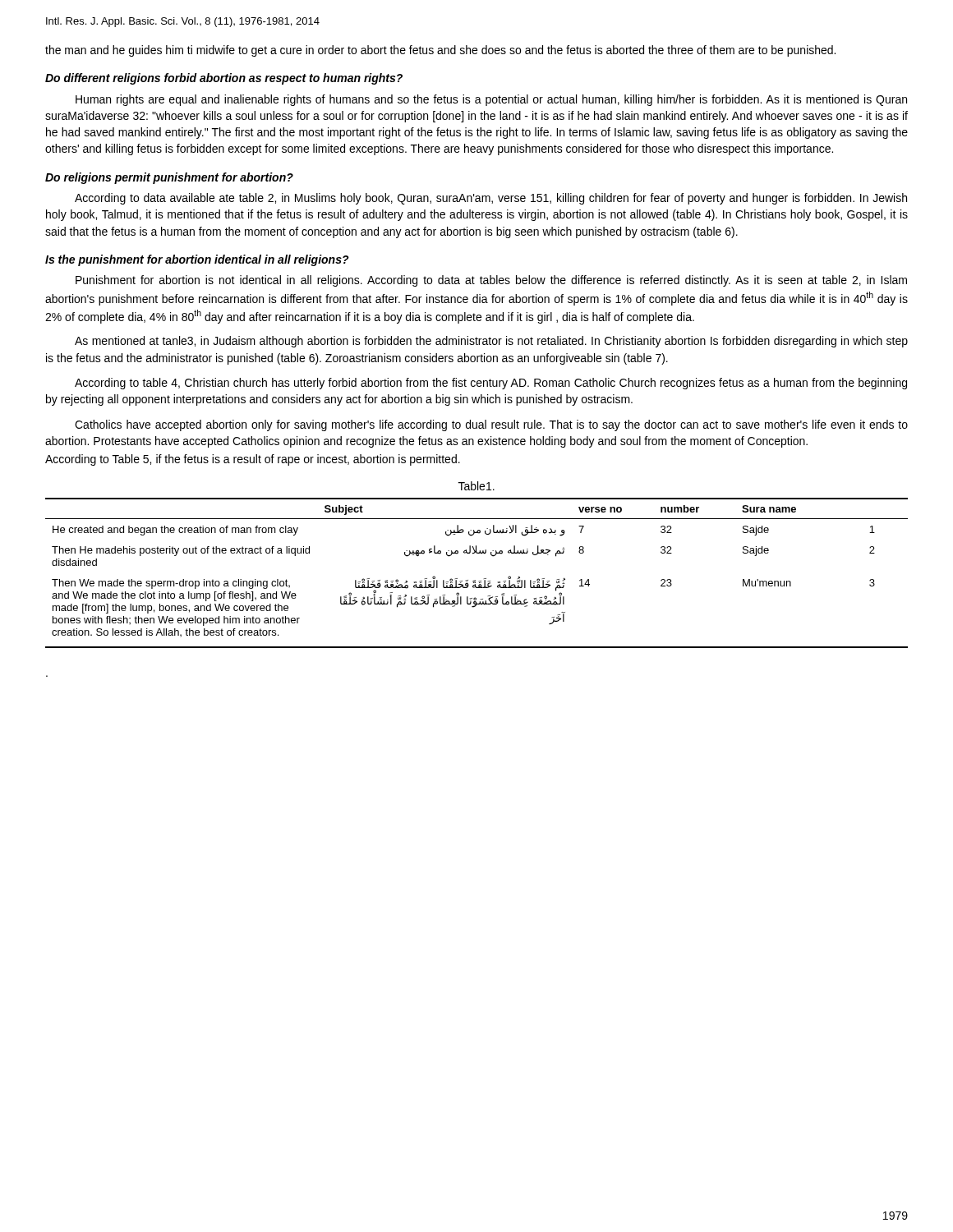Select the table that reads "ثُمَّ خَلَقْنَا النُّطْفَةَ عَلَقَةً فَخَلَقْنَا"

coord(476,563)
